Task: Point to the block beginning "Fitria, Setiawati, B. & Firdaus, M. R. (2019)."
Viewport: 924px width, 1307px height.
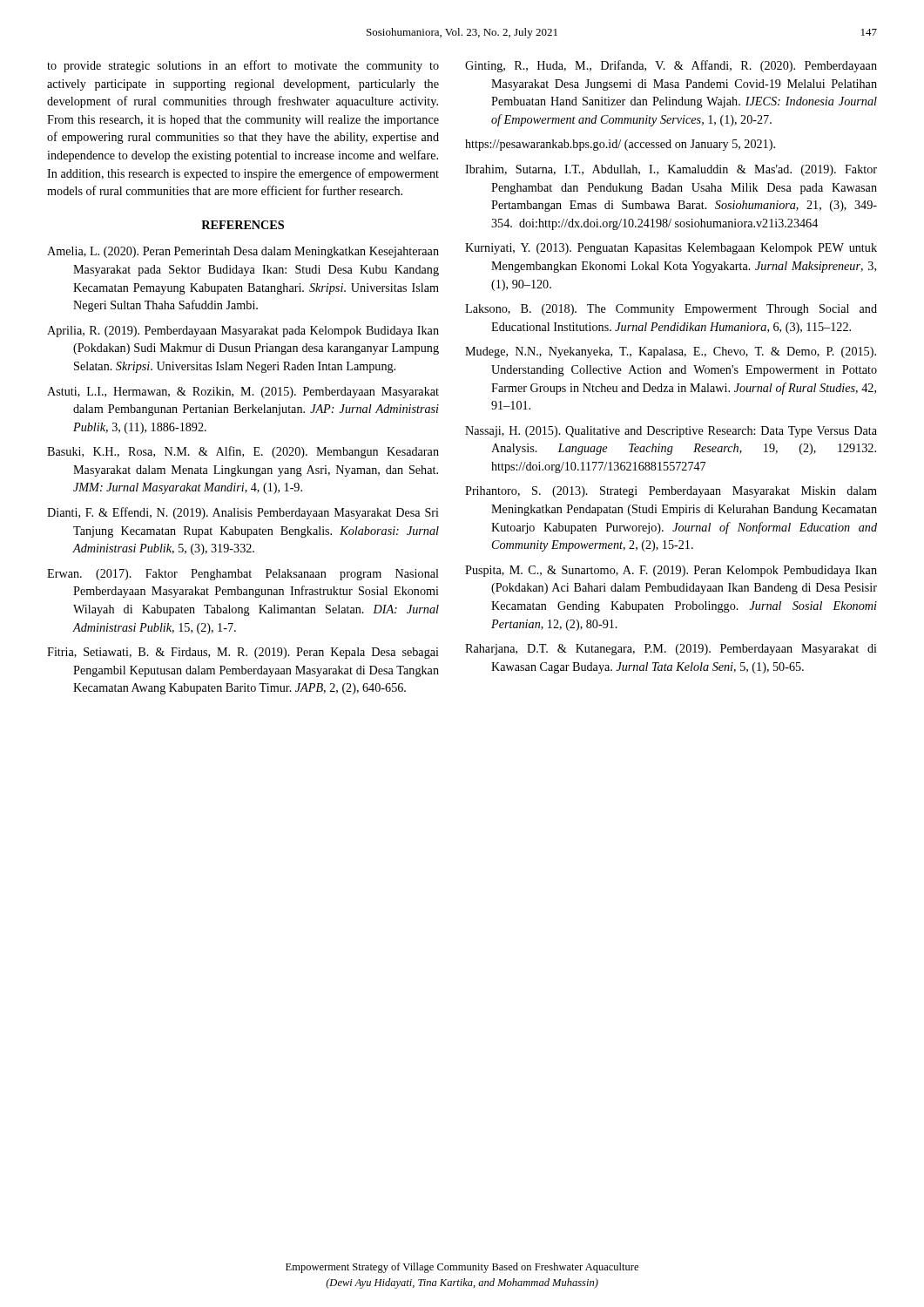Action: tap(243, 670)
